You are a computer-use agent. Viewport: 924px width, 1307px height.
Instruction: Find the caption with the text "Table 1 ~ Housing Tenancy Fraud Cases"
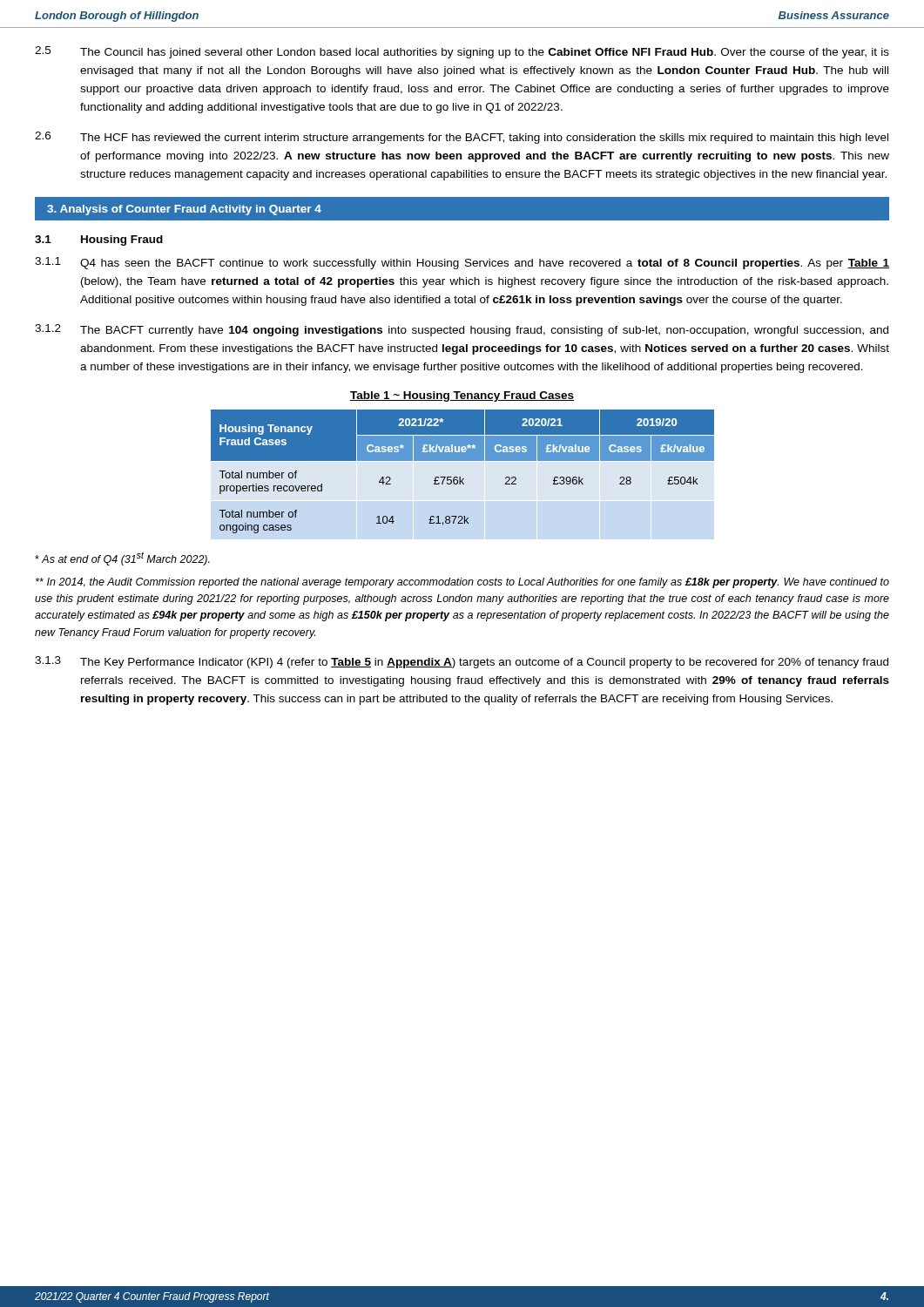pyautogui.click(x=462, y=395)
